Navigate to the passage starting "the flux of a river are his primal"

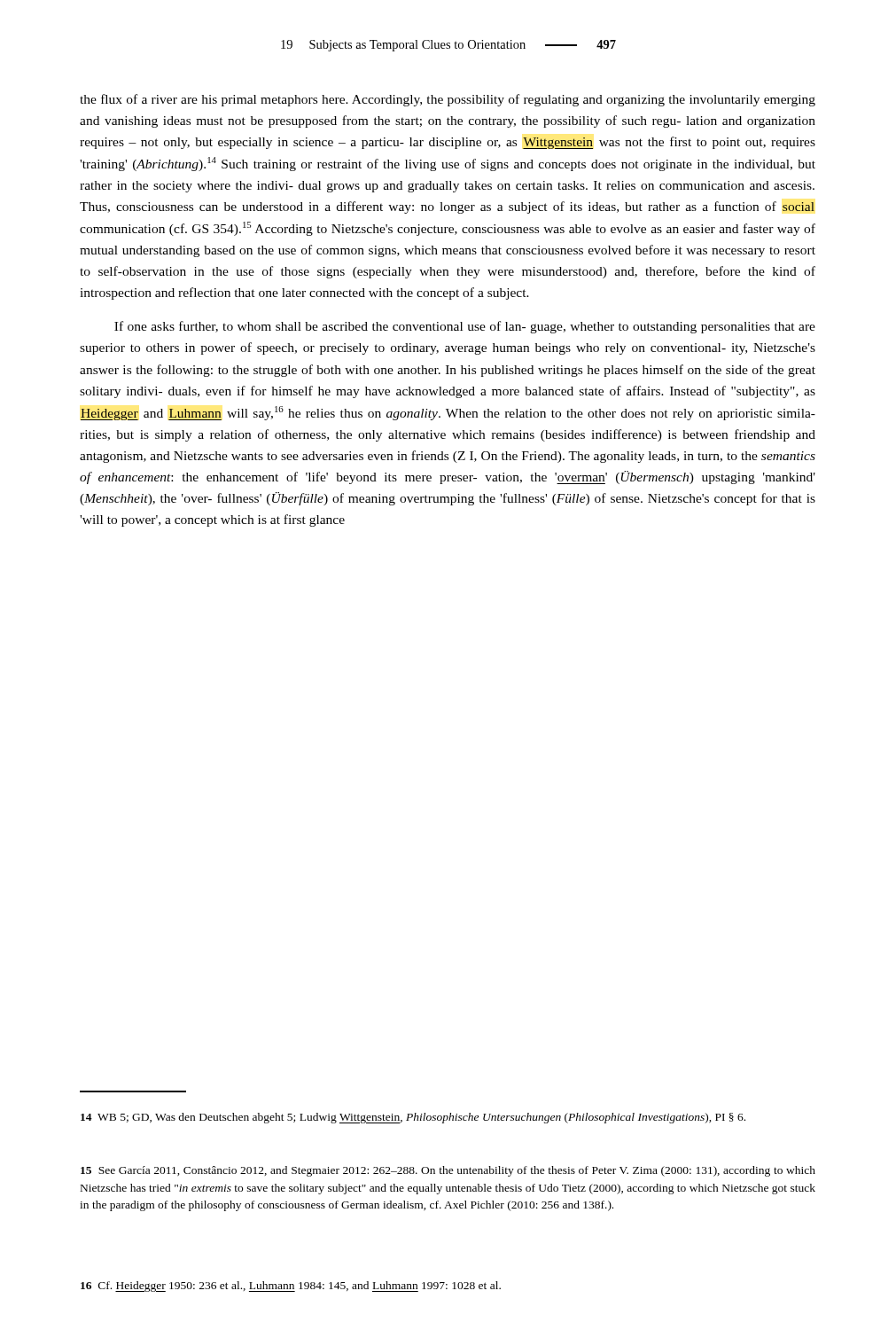coord(448,309)
